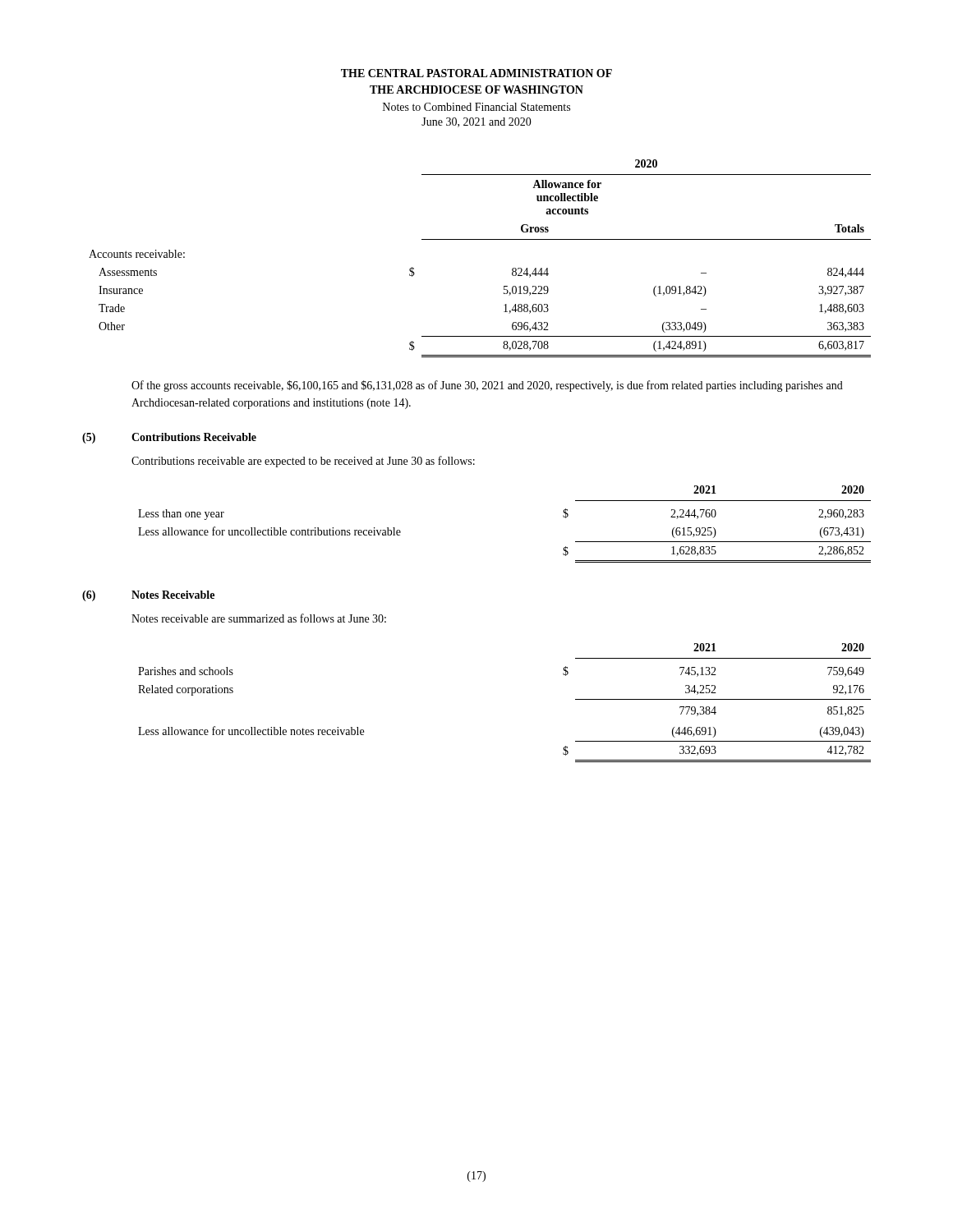Viewport: 953px width, 1232px height.
Task: Find the text block with the text "Of the gross accounts receivable, $6,100,165 and $6,131,028"
Action: click(x=487, y=394)
